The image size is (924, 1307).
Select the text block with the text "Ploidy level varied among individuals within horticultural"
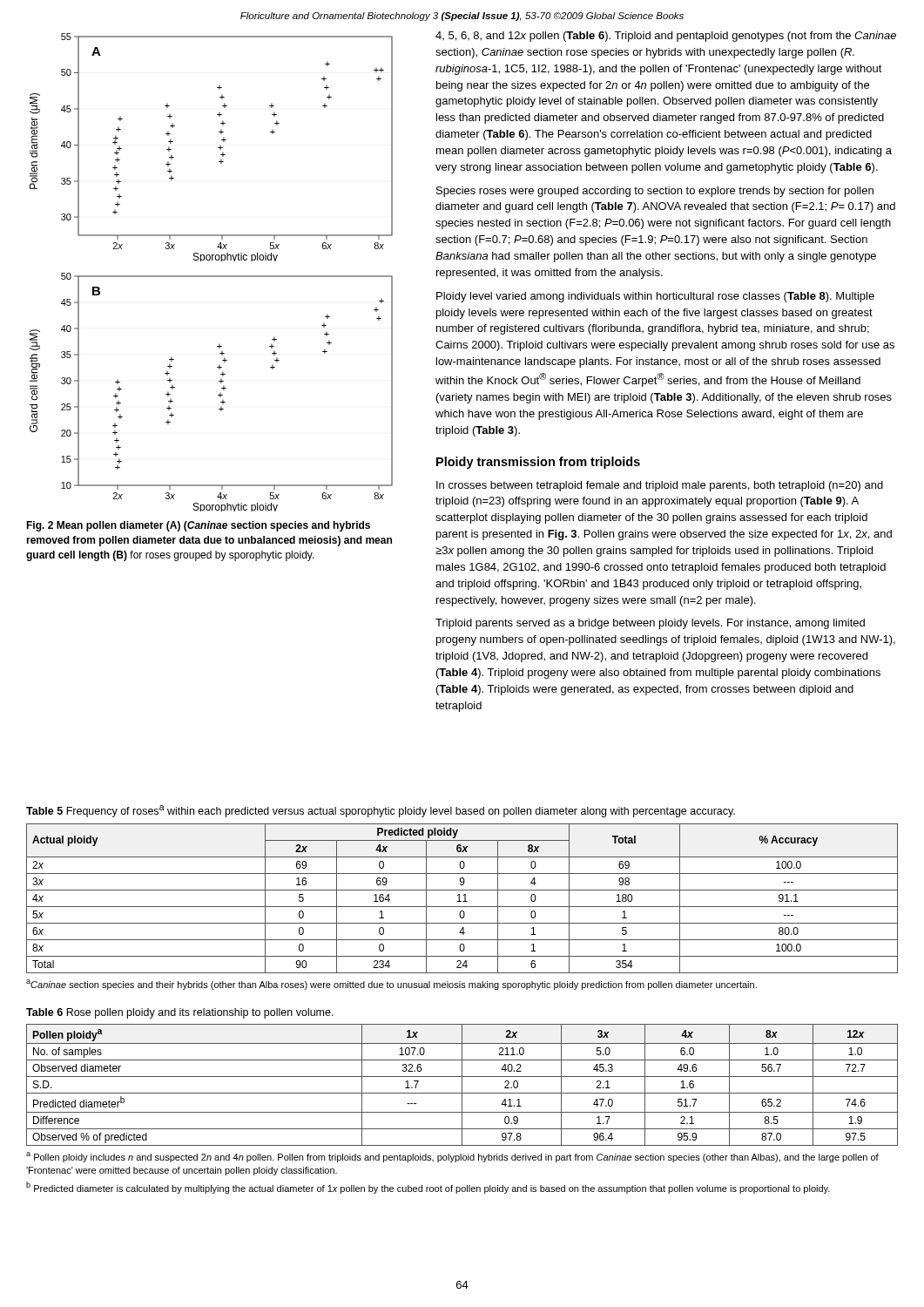point(665,363)
